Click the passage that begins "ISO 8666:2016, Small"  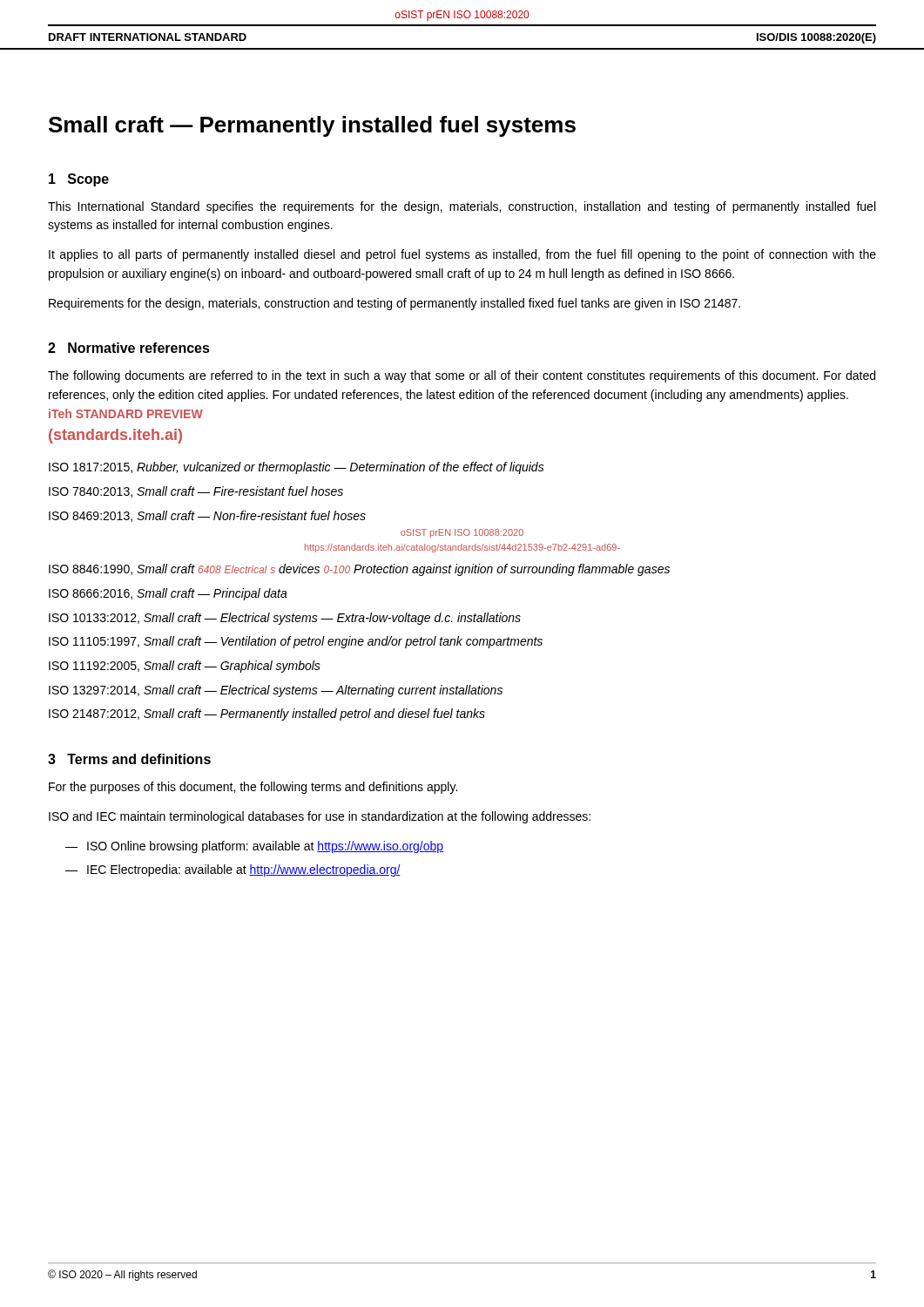point(167,593)
